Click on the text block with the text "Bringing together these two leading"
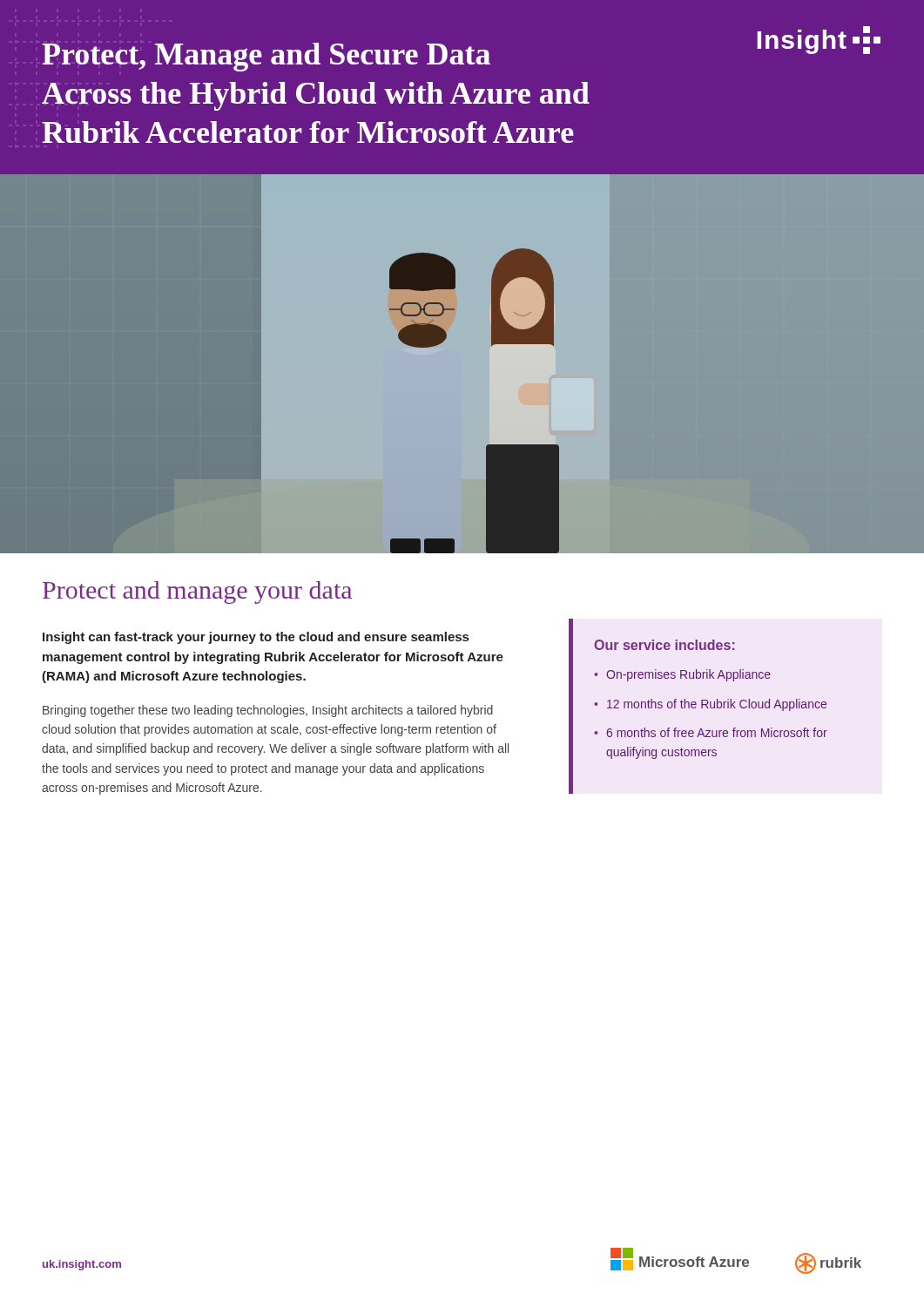The image size is (924, 1307). pos(276,749)
